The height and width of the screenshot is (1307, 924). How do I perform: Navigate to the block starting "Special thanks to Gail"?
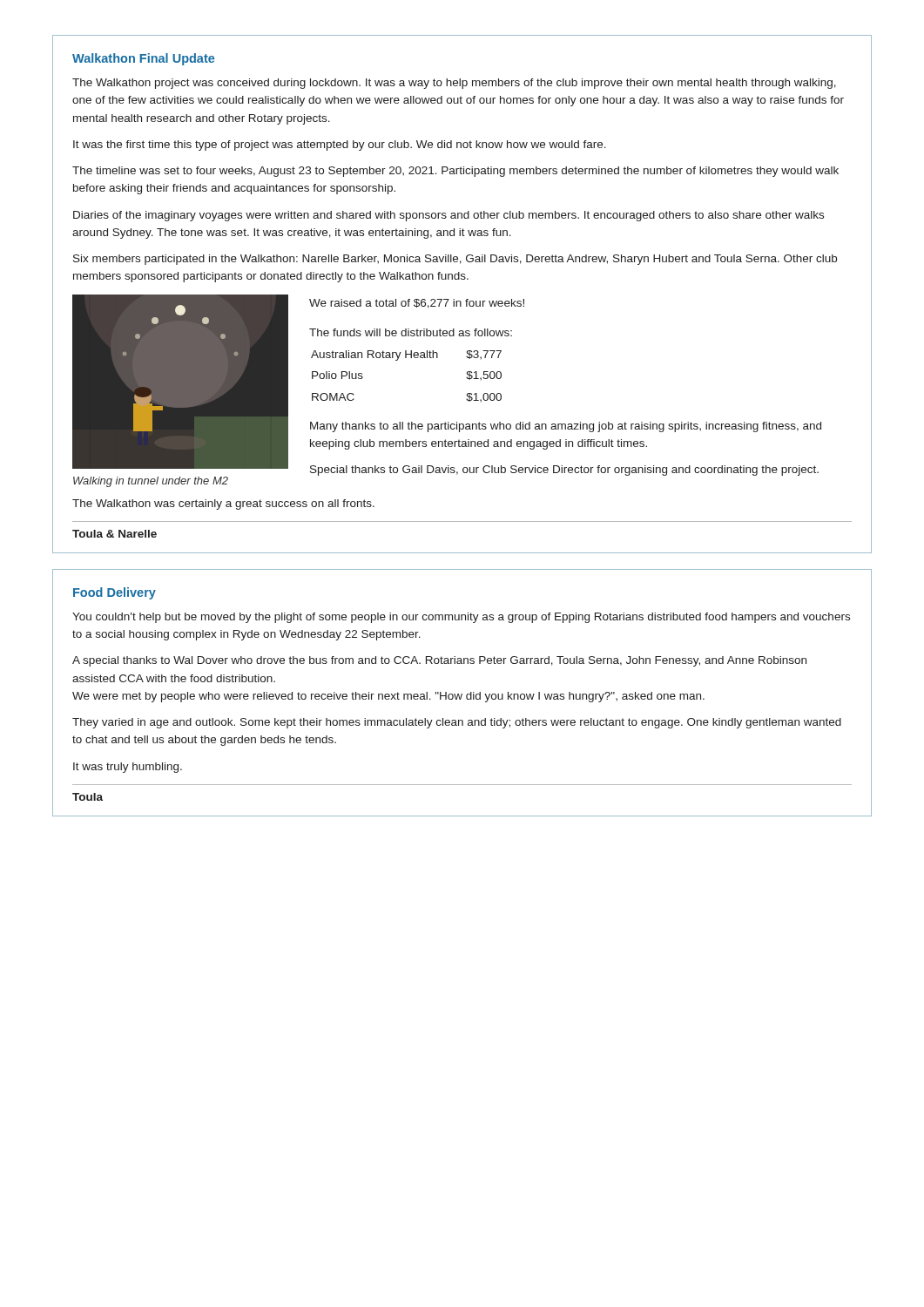click(x=564, y=469)
